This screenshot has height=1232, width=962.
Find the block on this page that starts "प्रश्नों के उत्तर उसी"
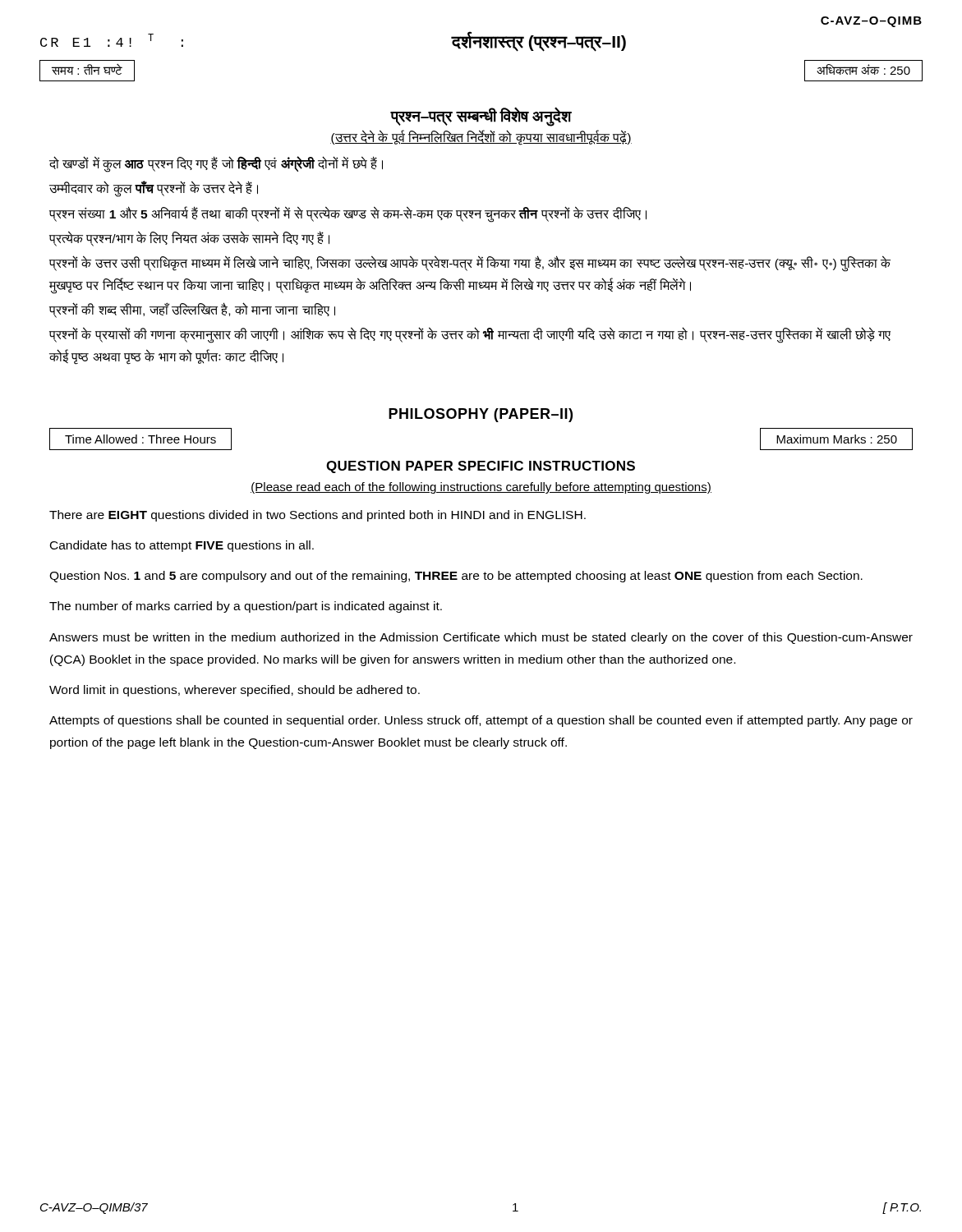point(470,274)
